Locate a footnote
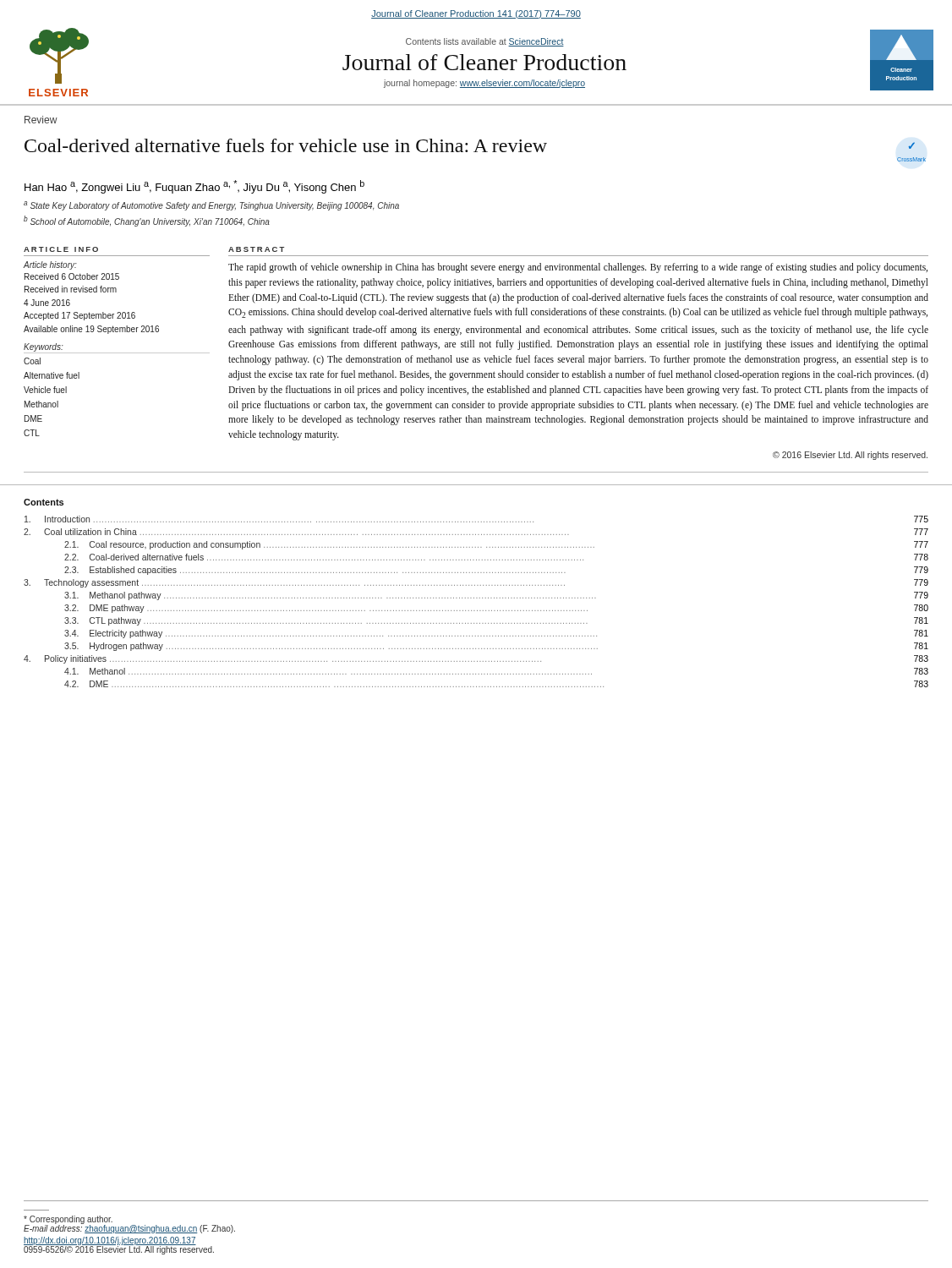 click(130, 1222)
